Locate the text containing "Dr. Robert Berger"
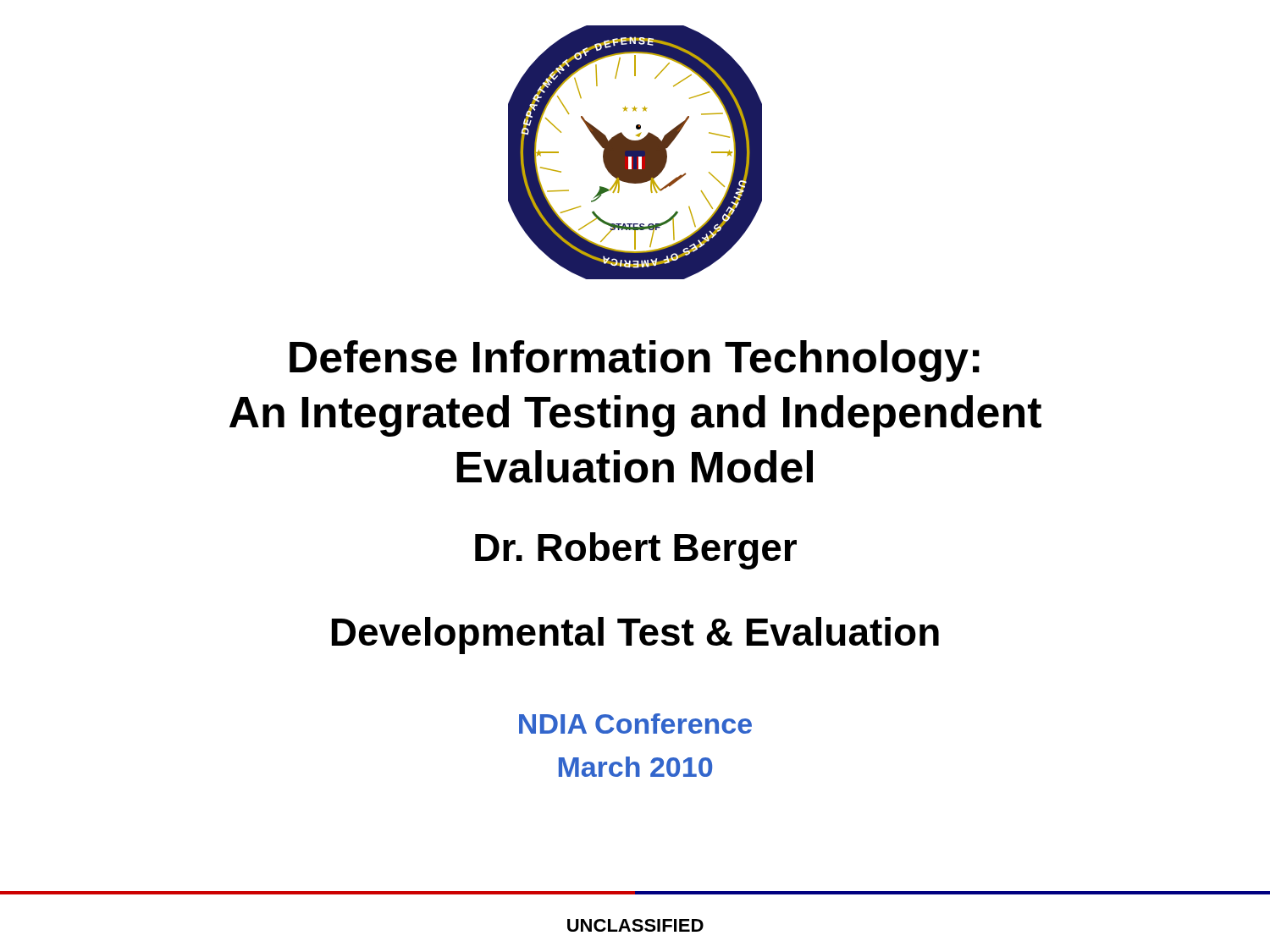Screen dimensions: 952x1270 click(x=635, y=547)
